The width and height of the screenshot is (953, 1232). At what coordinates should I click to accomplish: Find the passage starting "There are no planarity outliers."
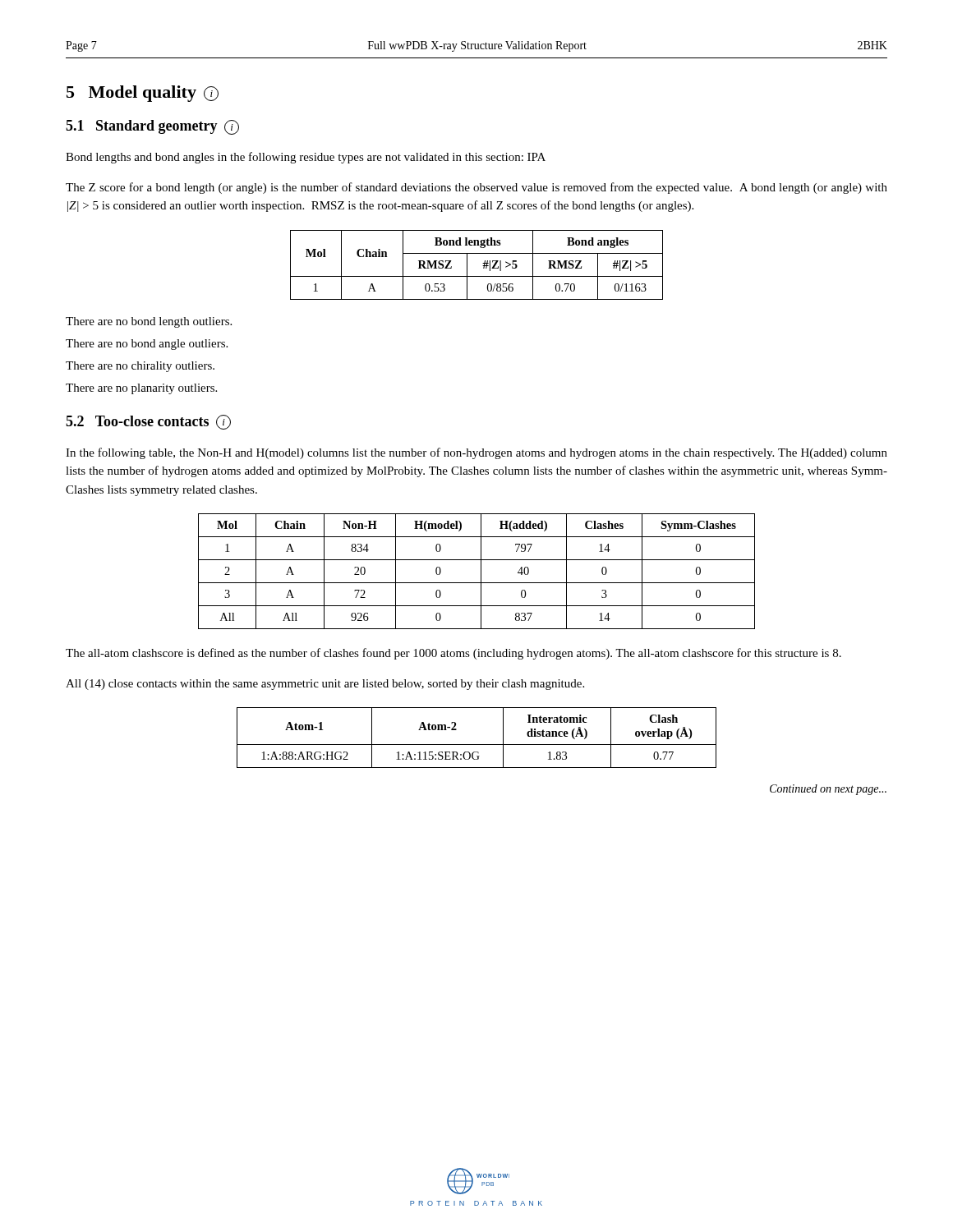point(141,389)
